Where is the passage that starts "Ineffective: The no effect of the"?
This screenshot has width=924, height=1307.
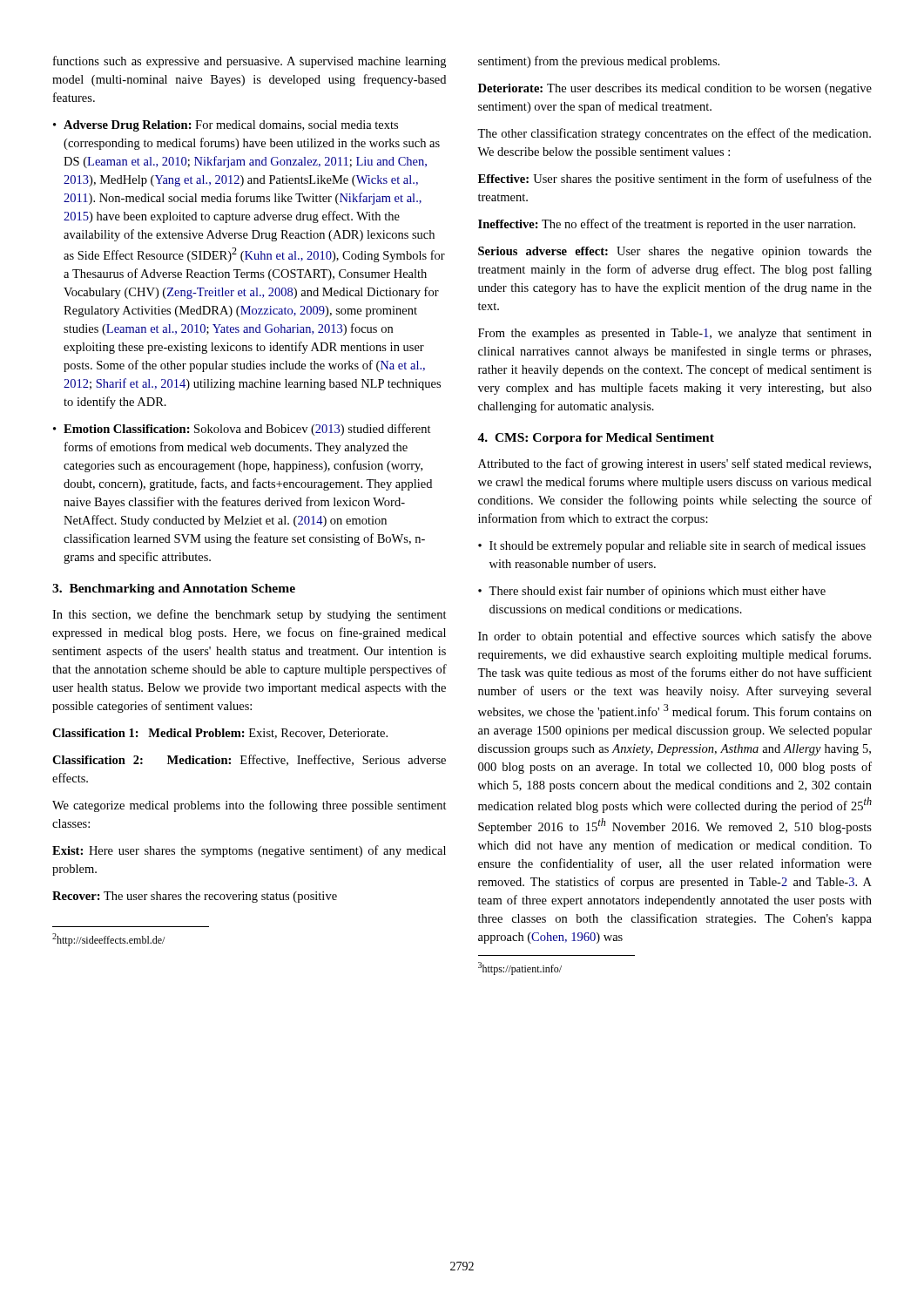click(x=675, y=224)
